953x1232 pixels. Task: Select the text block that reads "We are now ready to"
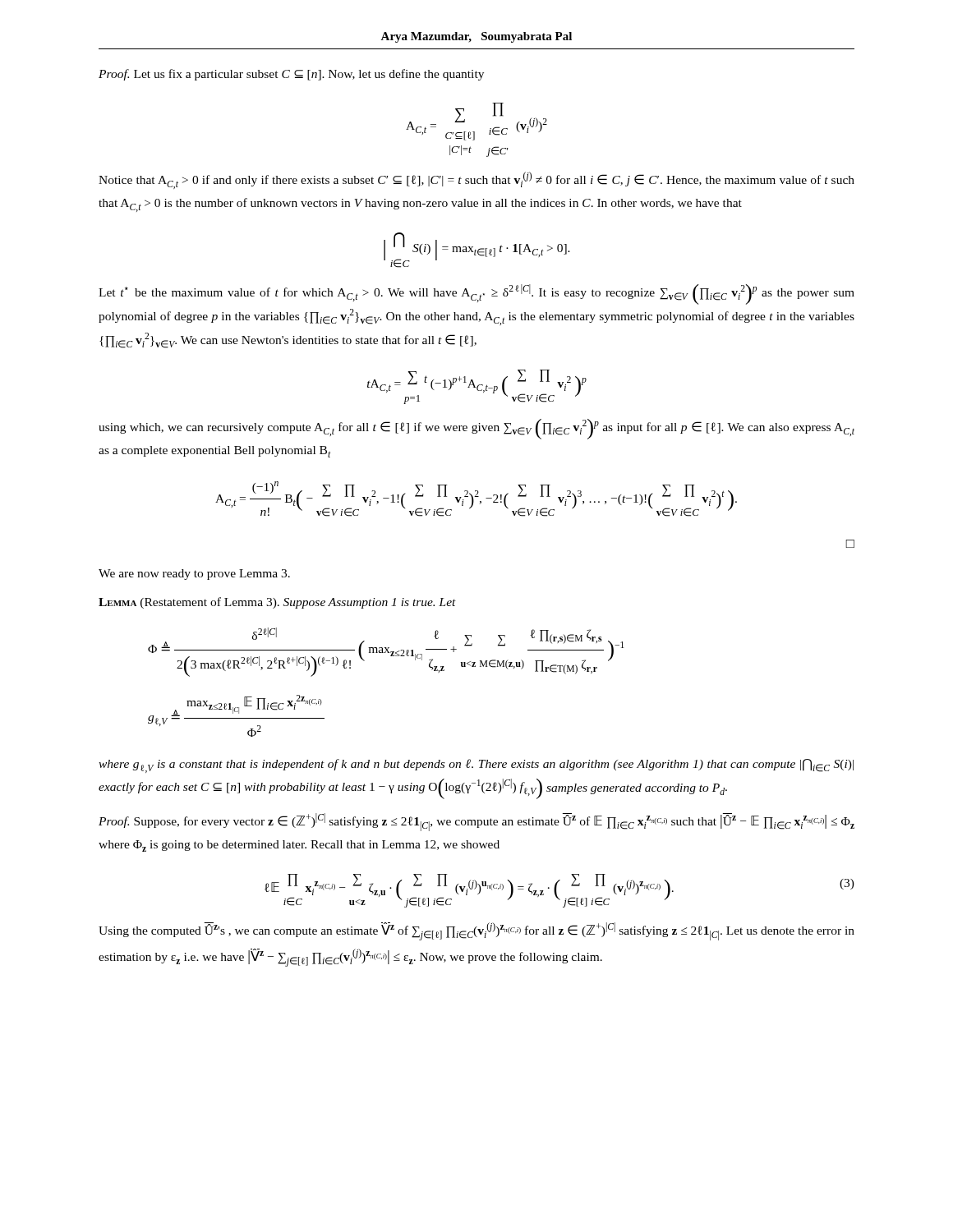click(194, 575)
